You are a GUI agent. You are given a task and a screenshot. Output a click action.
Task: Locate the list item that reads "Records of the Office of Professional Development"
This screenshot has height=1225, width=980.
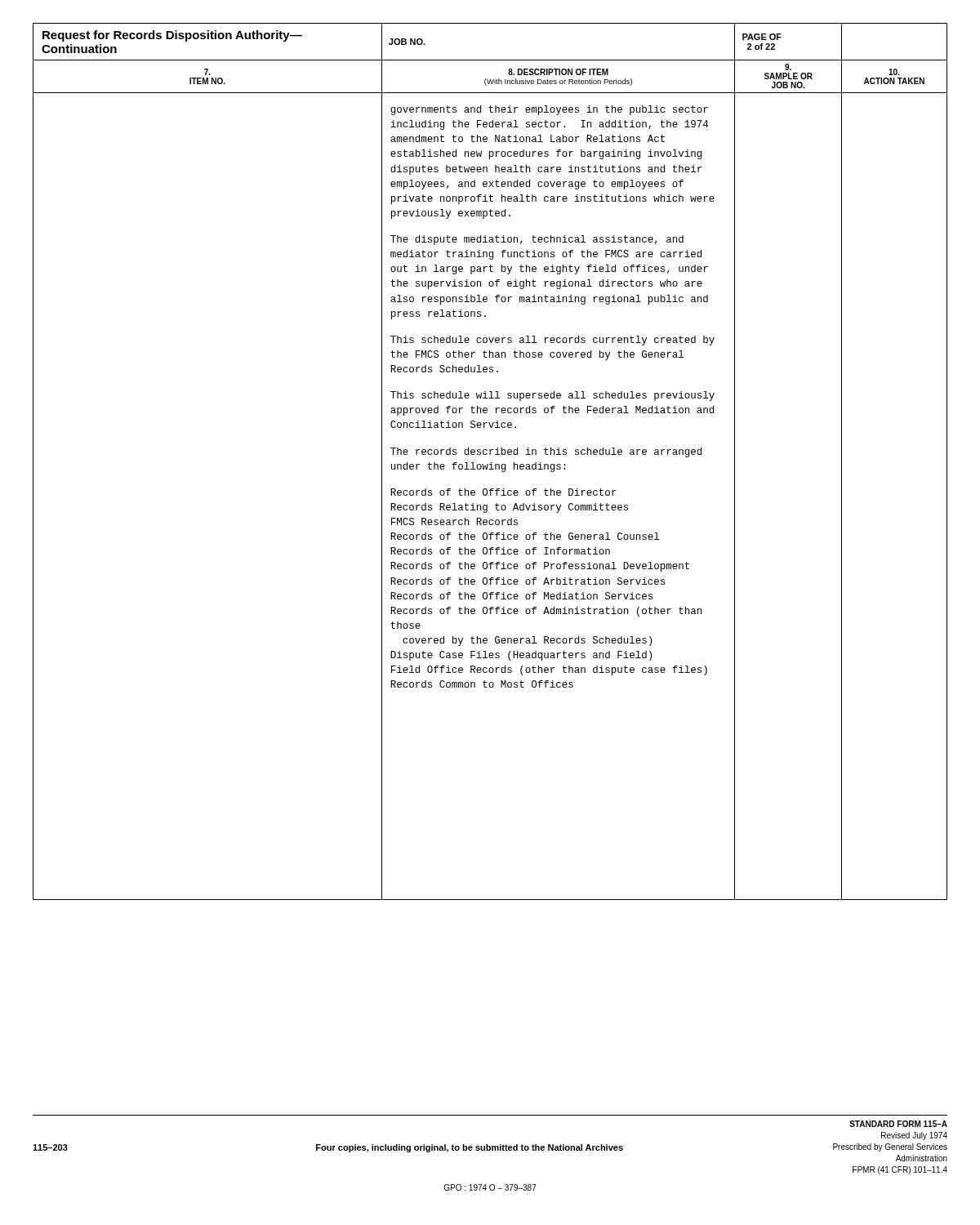click(x=540, y=567)
